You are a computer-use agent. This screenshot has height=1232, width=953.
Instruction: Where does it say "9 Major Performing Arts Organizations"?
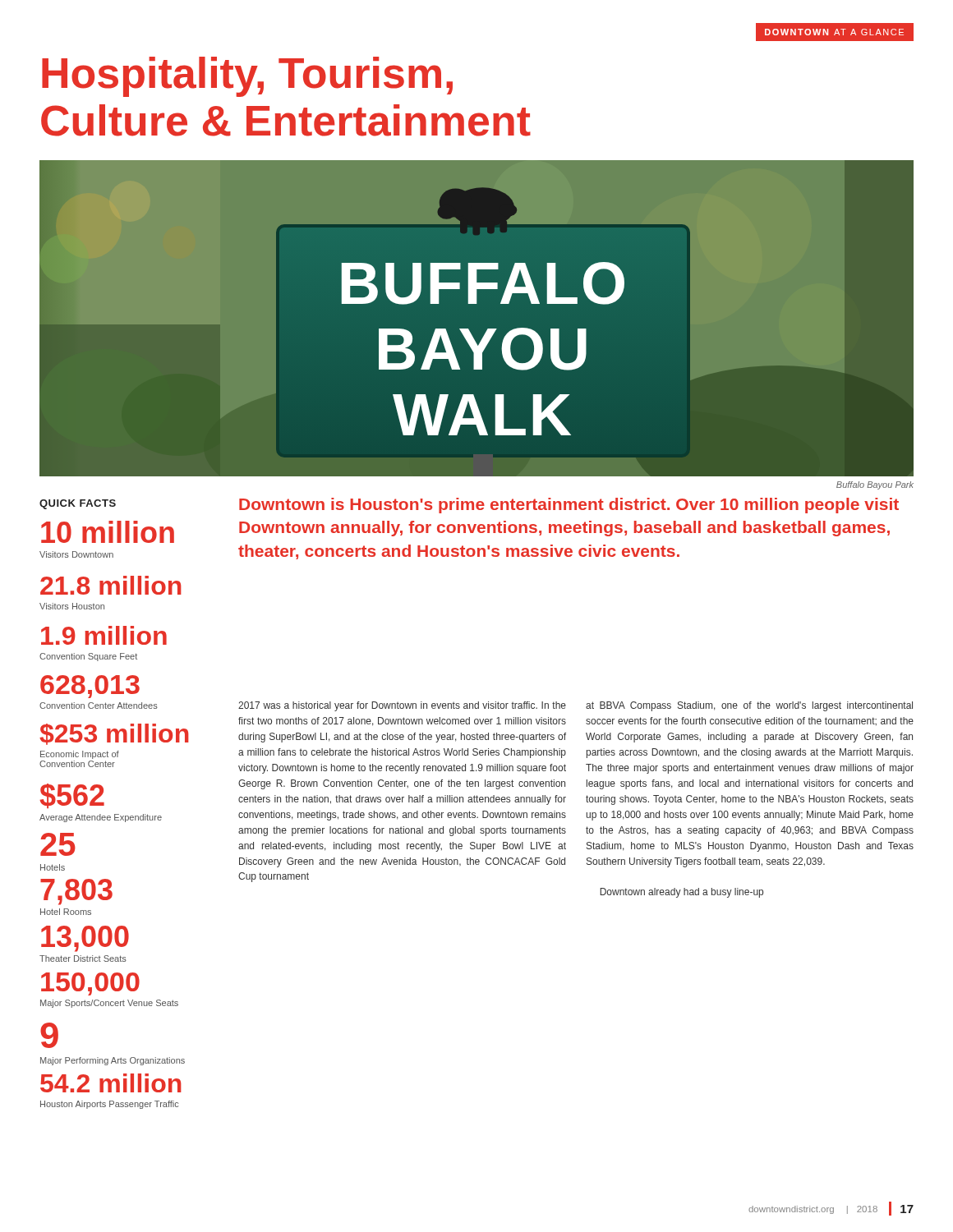click(49, 1035)
